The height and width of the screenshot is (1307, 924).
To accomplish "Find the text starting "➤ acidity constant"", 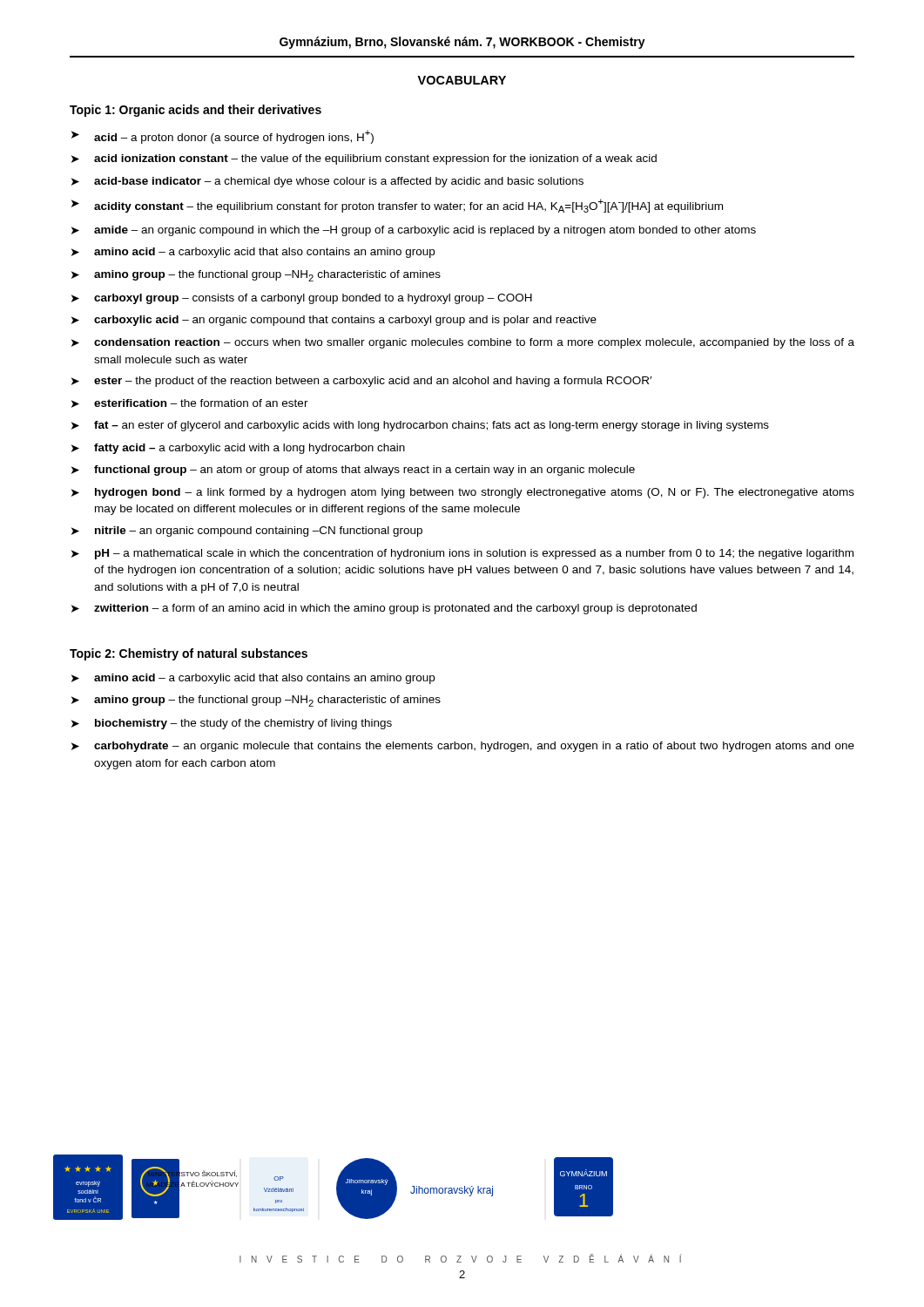I will pyautogui.click(x=462, y=206).
